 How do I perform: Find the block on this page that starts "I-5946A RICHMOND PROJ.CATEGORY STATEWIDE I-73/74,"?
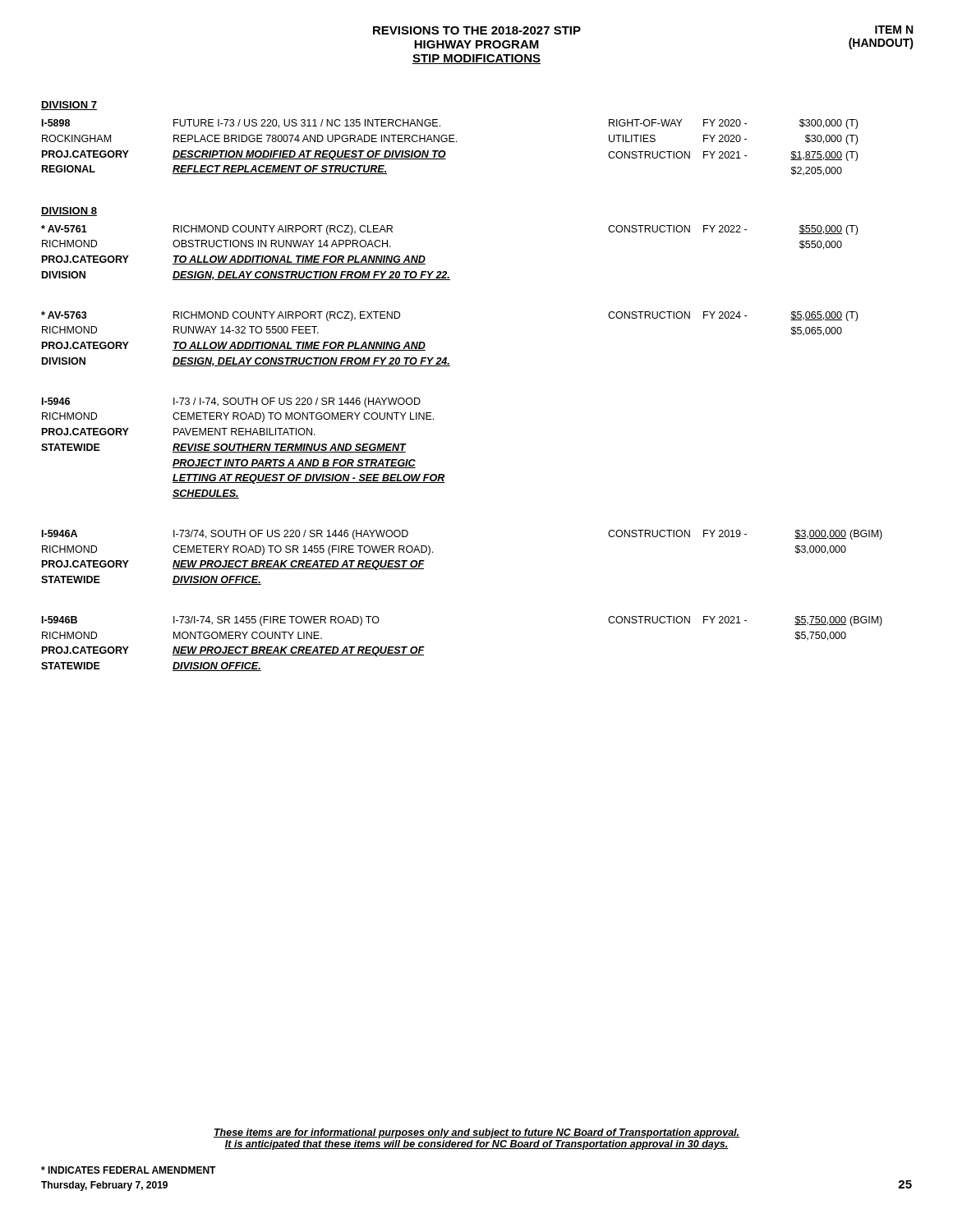[x=59, y=535]
